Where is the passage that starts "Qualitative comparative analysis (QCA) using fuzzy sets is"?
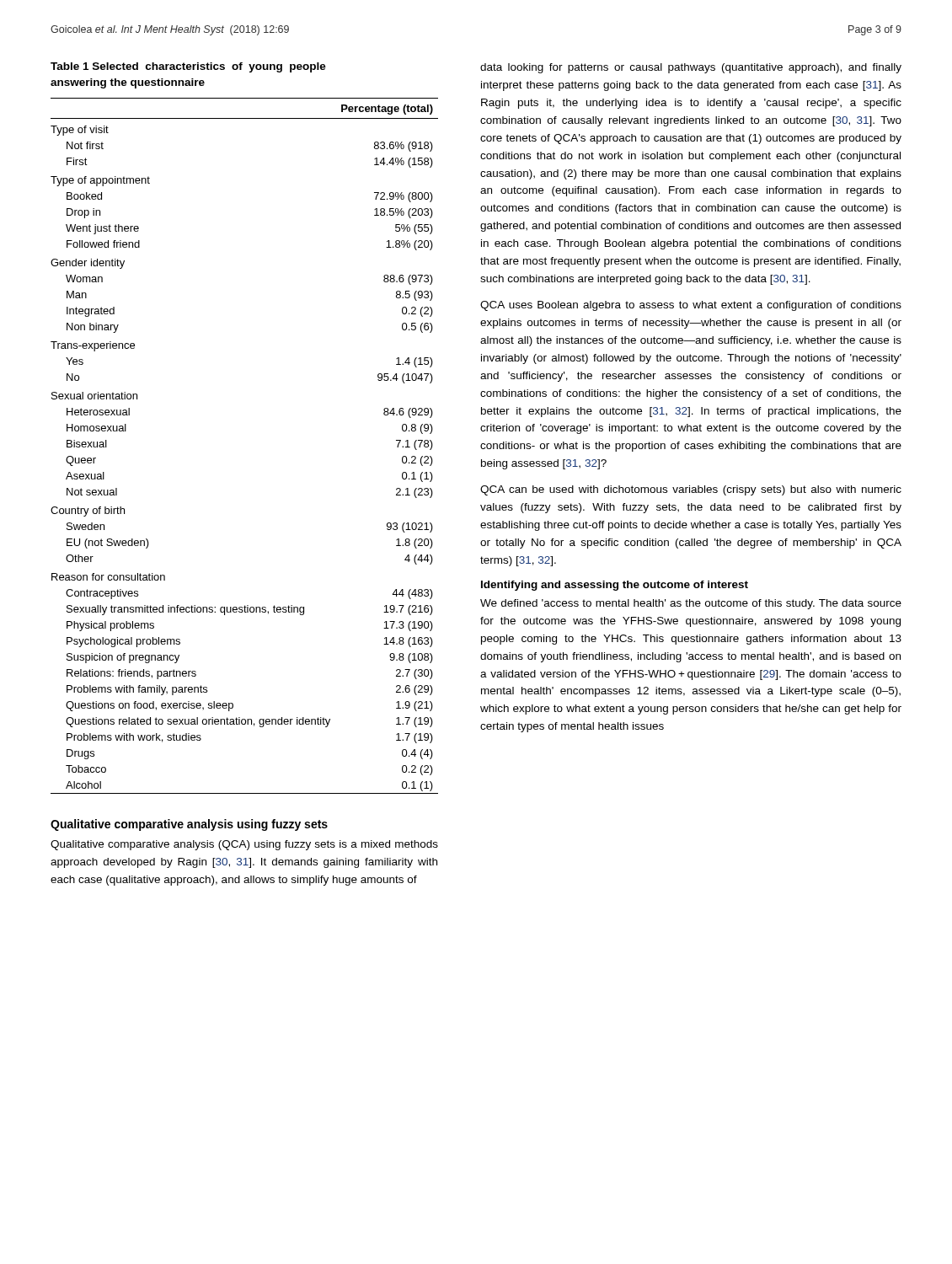952x1264 pixels. coord(244,861)
